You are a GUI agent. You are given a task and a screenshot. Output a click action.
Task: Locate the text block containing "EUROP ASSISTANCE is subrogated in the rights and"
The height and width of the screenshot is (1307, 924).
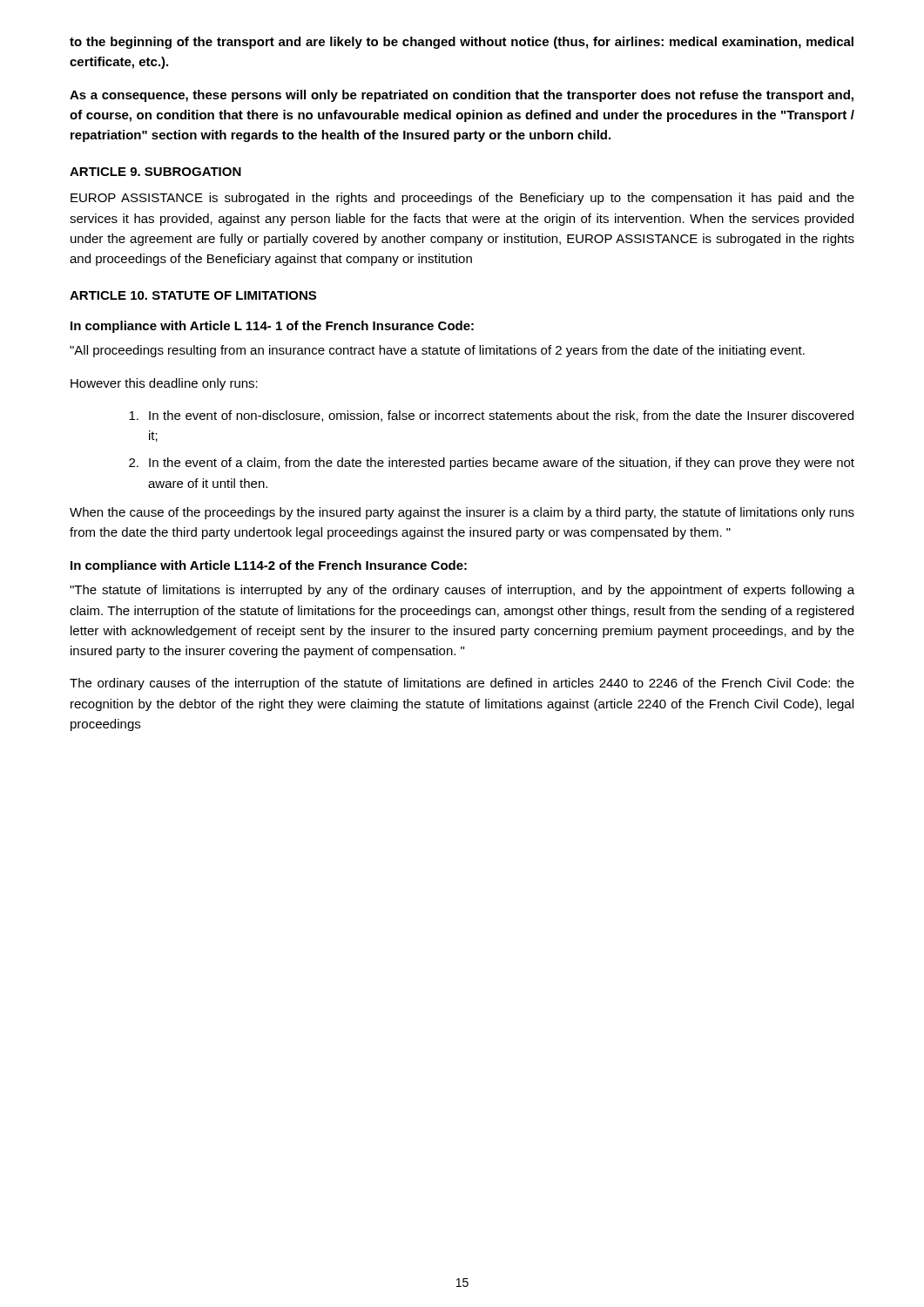tap(462, 228)
